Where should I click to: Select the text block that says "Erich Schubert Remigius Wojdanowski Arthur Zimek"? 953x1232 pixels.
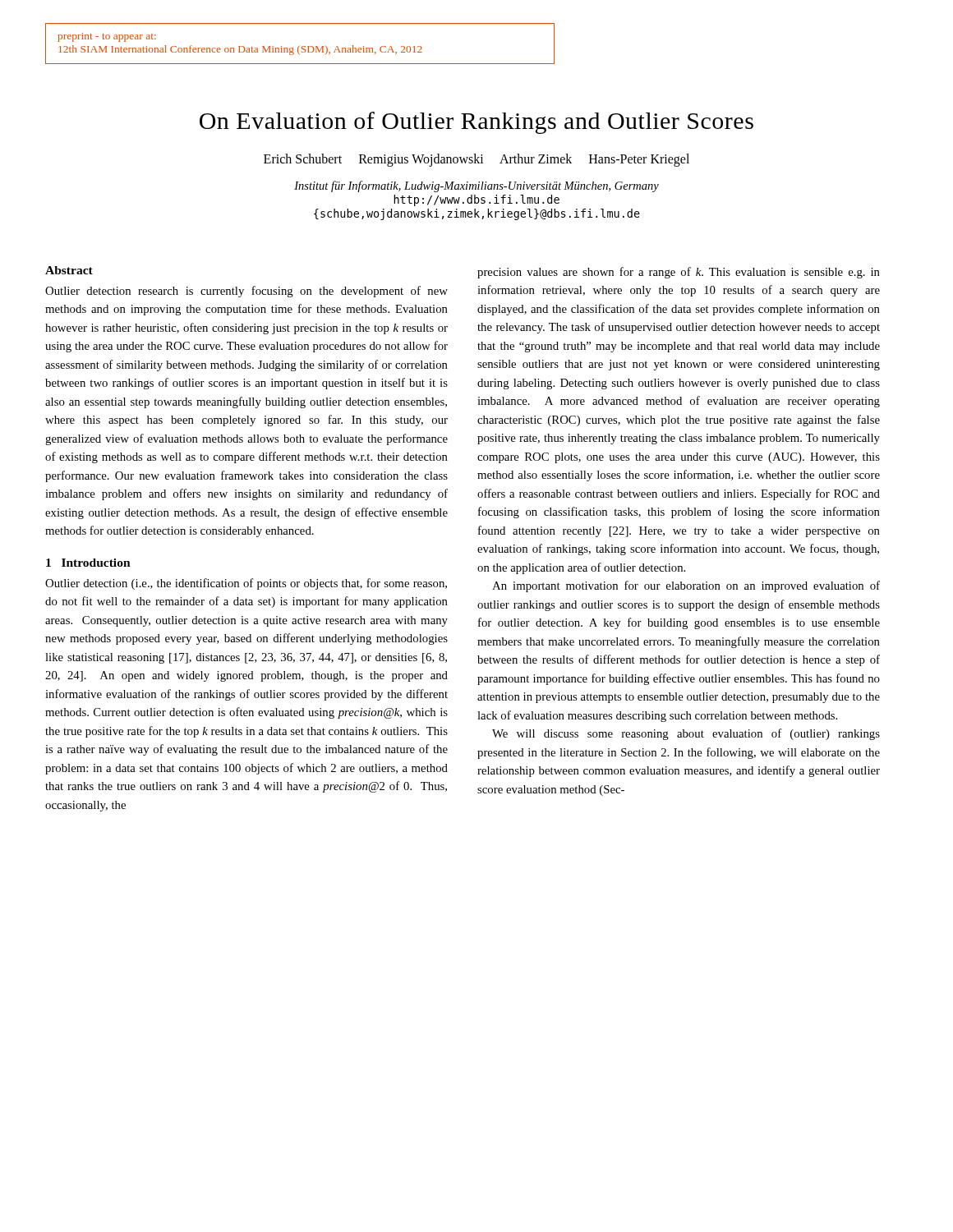476,159
